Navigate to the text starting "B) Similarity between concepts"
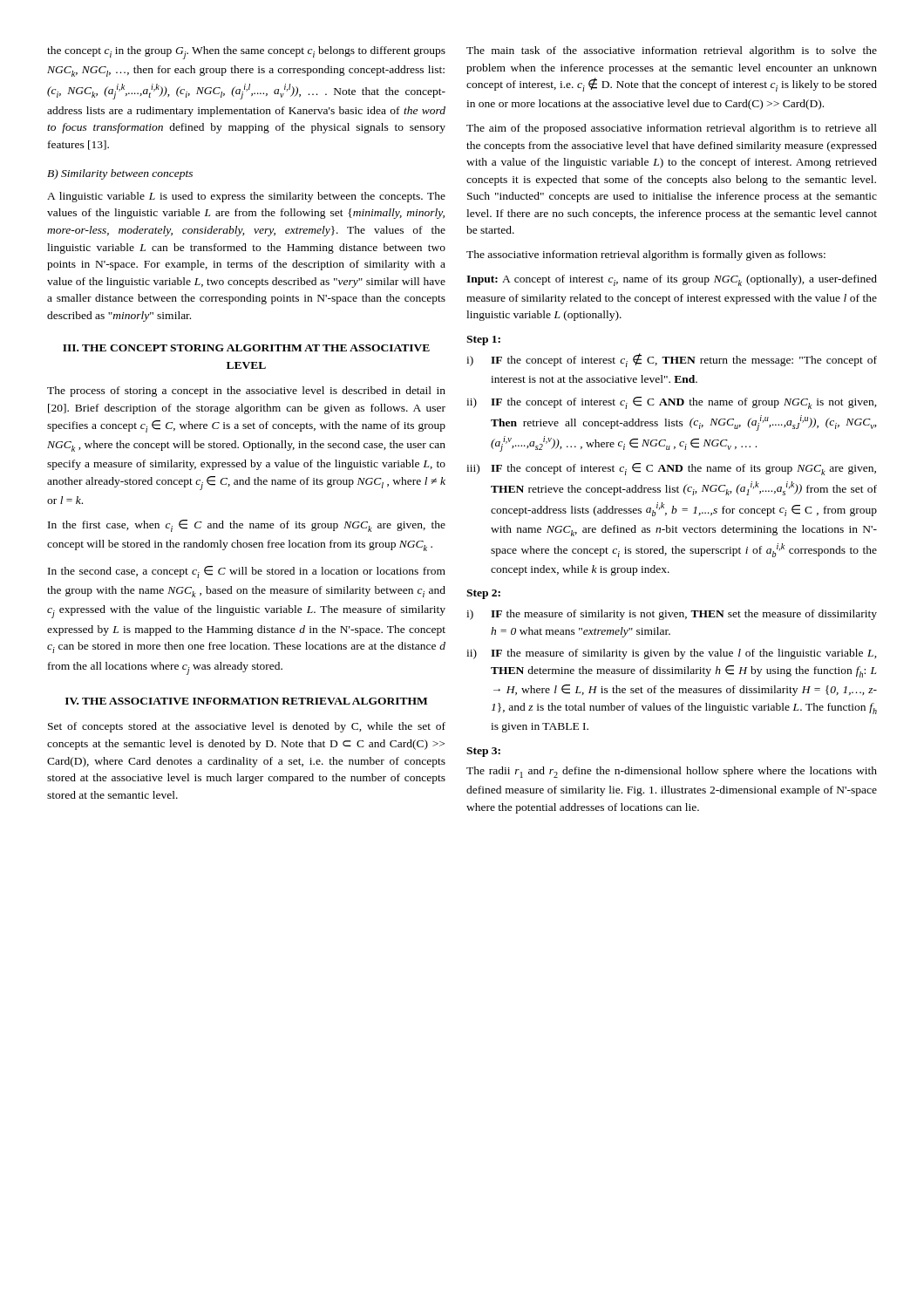The height and width of the screenshot is (1308, 924). point(120,173)
